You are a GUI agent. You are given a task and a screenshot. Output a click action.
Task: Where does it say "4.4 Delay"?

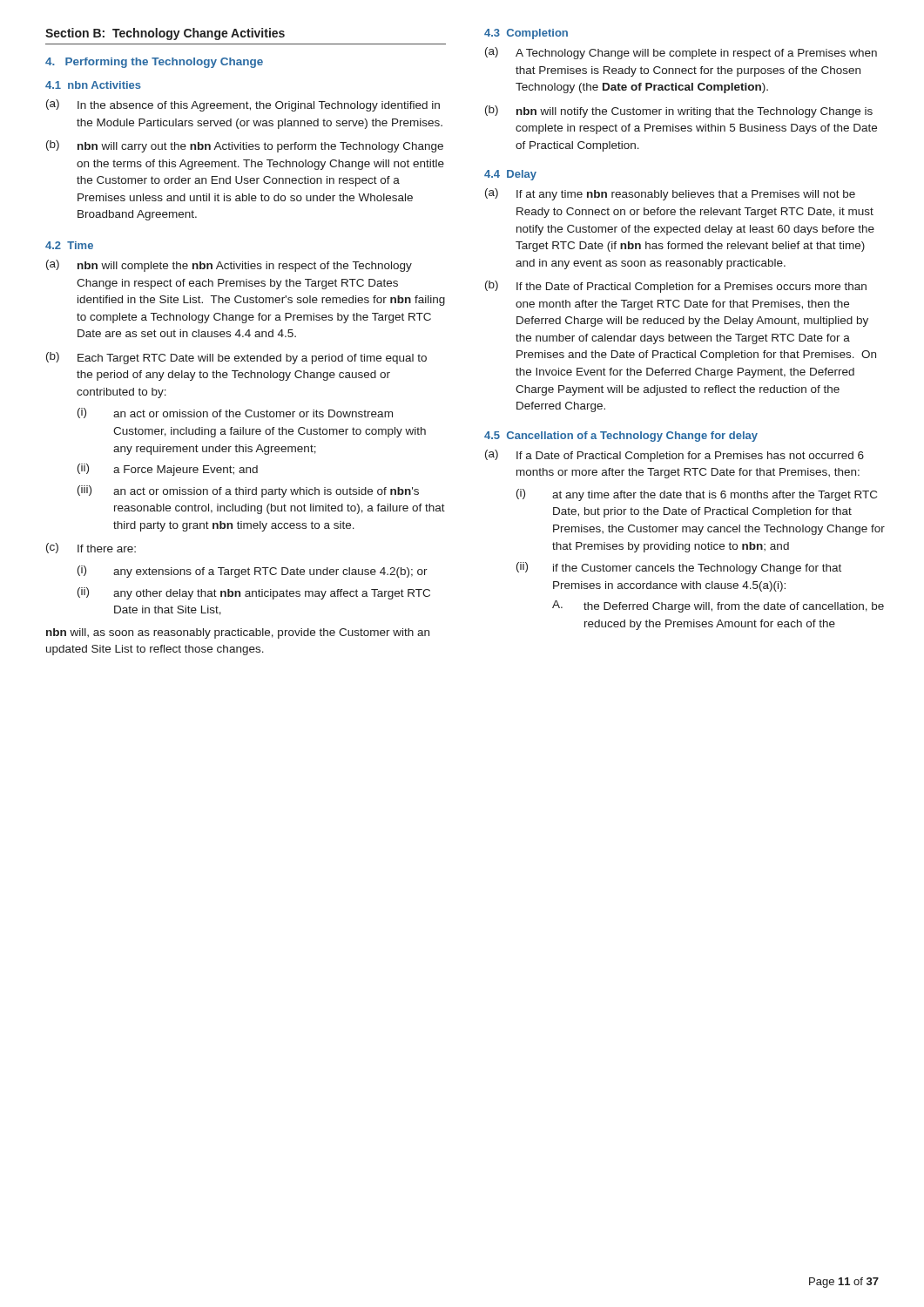tap(510, 174)
